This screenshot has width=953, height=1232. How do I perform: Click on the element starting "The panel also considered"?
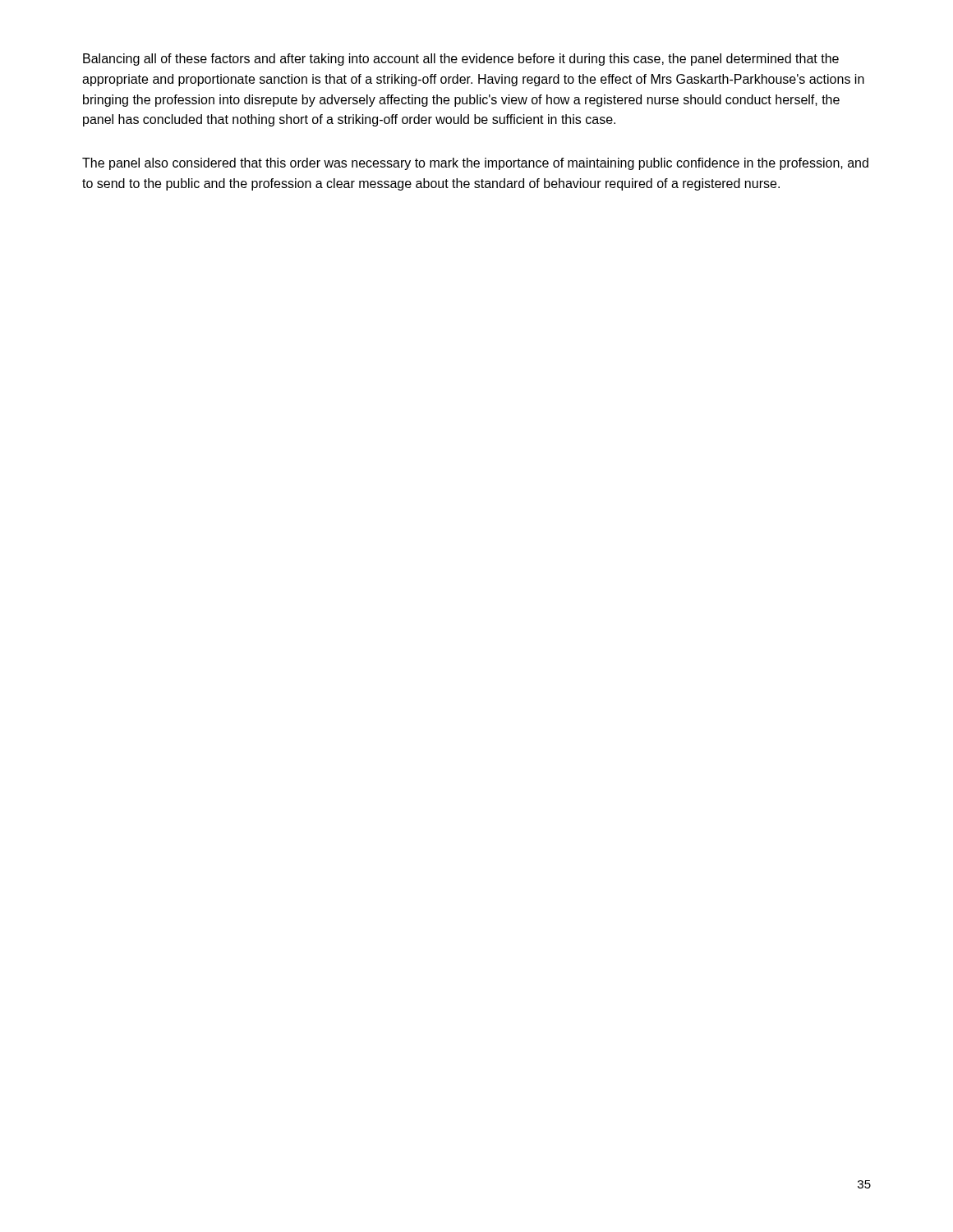(476, 173)
